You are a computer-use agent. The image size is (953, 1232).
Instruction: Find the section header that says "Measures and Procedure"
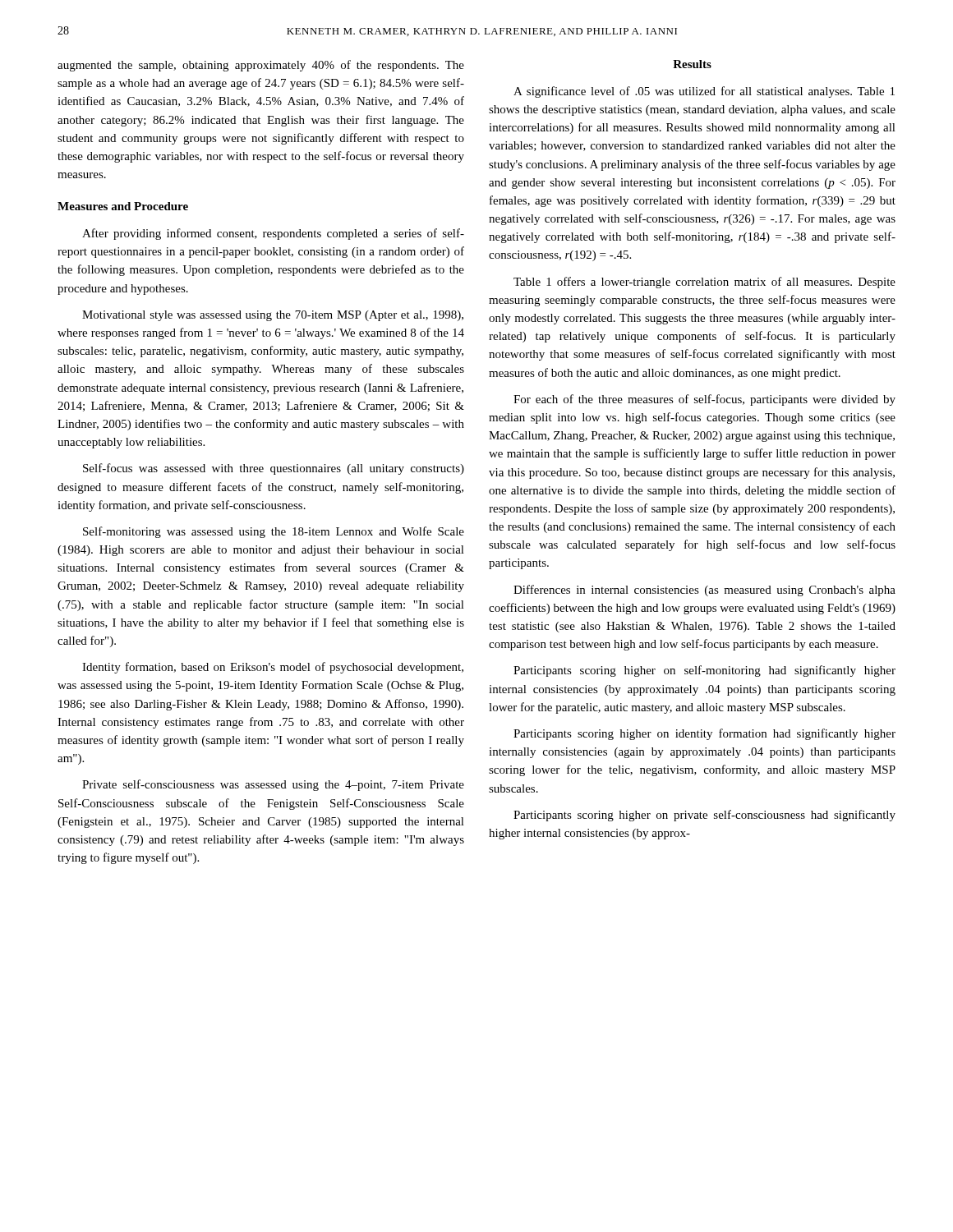(x=123, y=206)
